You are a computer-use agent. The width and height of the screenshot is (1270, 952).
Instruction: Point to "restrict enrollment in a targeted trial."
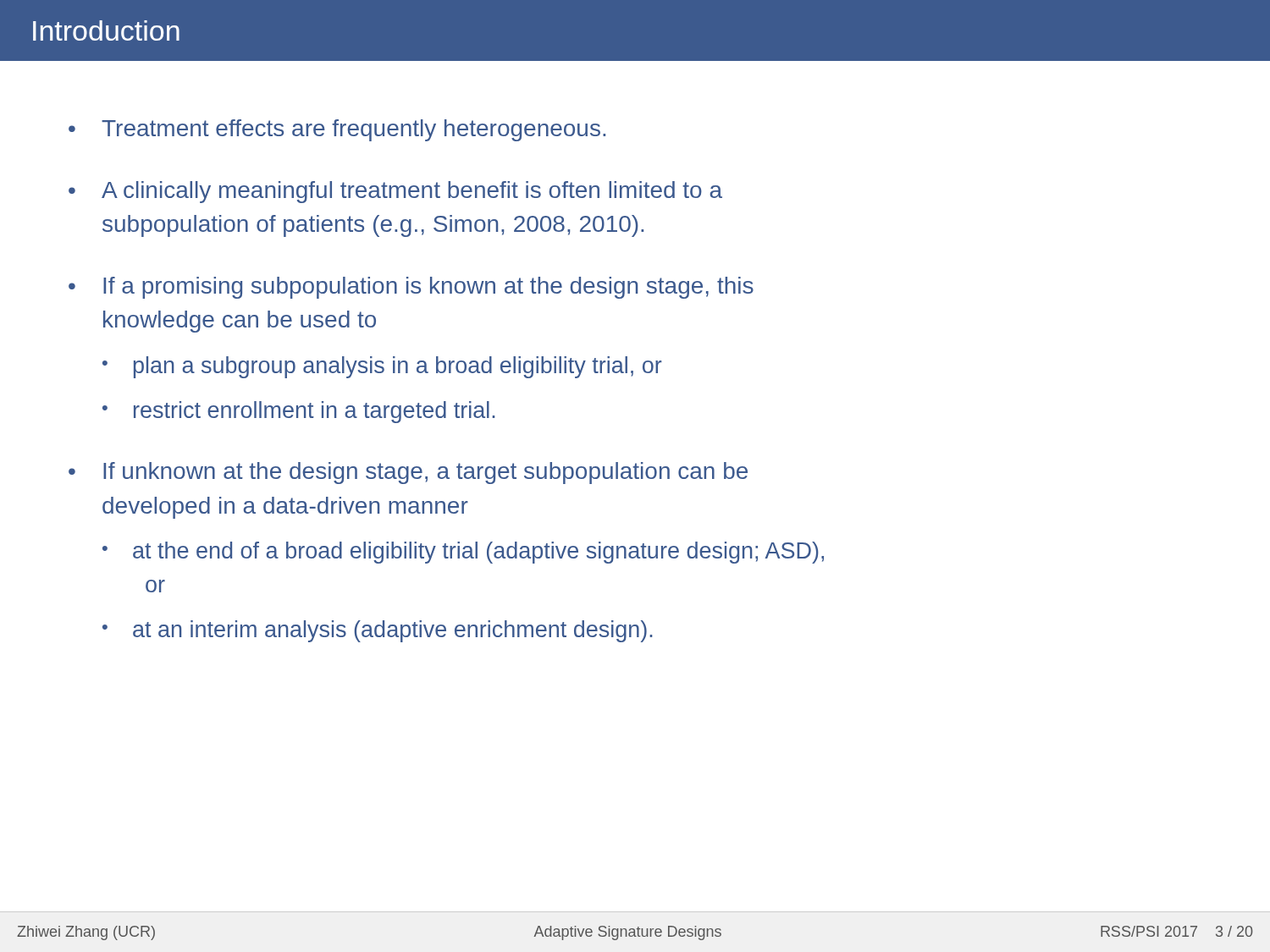click(x=314, y=411)
